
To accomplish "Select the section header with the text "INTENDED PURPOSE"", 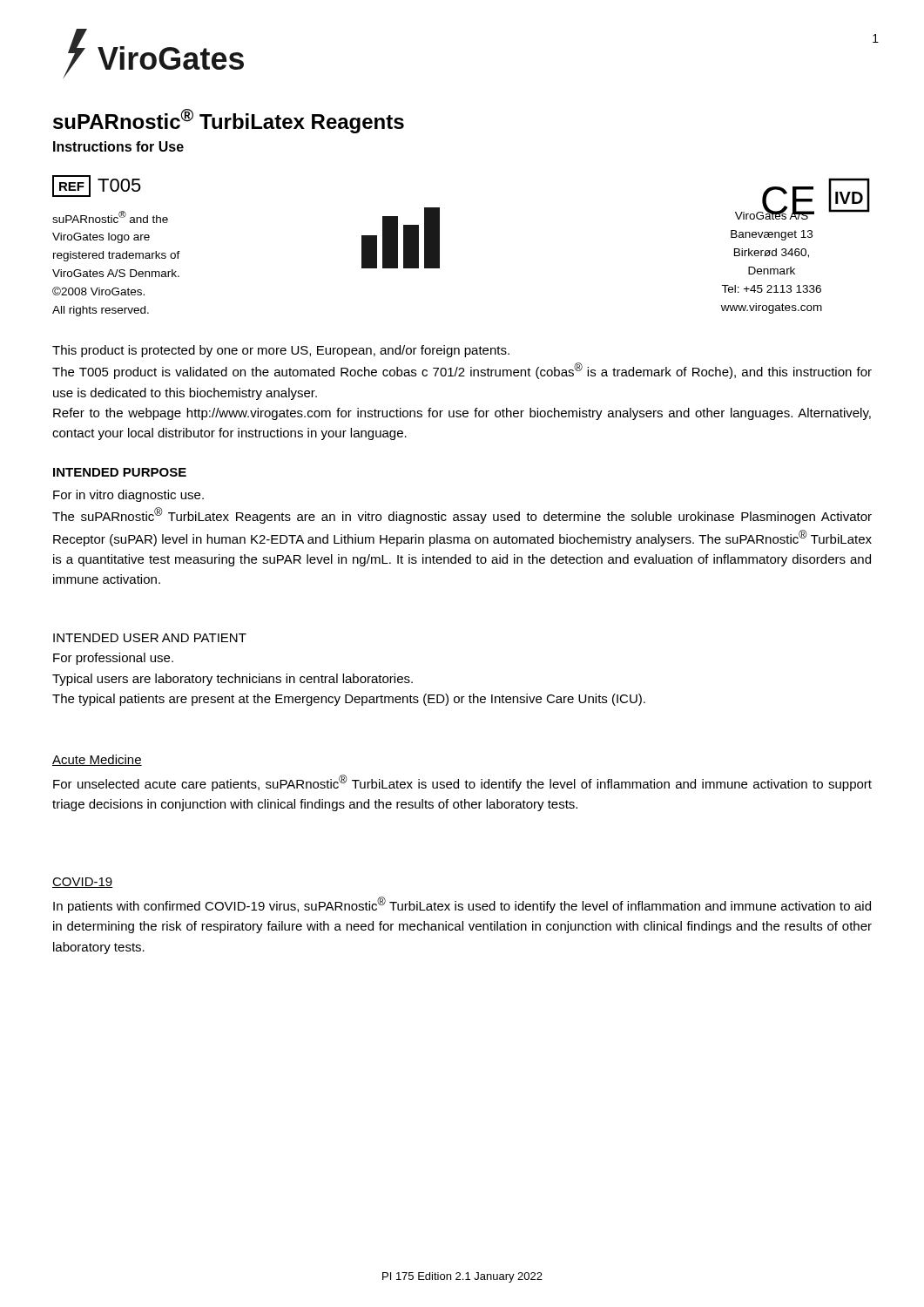I will (119, 472).
